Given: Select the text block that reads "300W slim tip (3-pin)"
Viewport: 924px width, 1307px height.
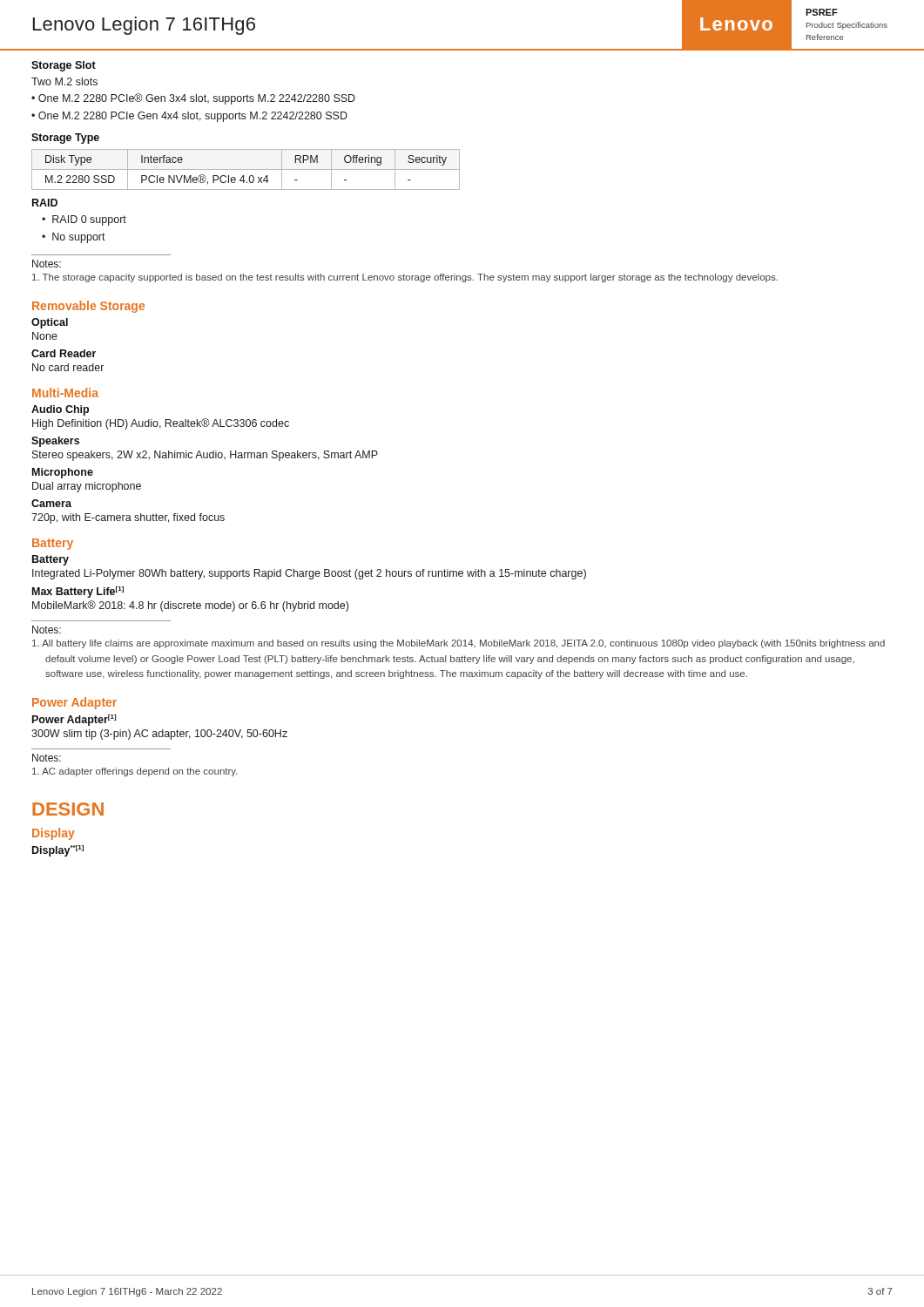Looking at the screenshot, I should click(x=159, y=734).
